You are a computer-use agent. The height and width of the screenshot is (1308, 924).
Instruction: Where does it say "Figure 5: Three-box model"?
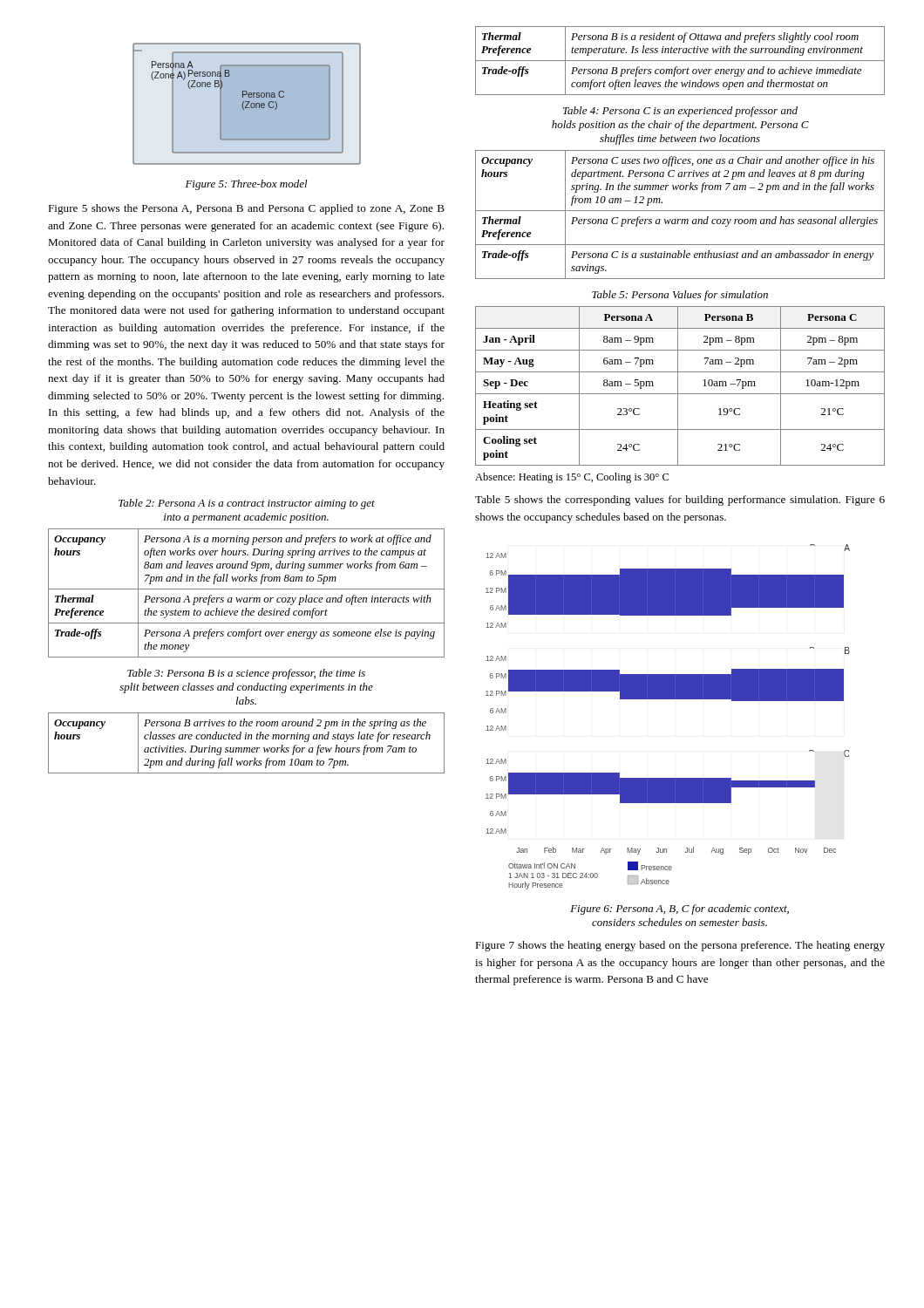pos(246,184)
